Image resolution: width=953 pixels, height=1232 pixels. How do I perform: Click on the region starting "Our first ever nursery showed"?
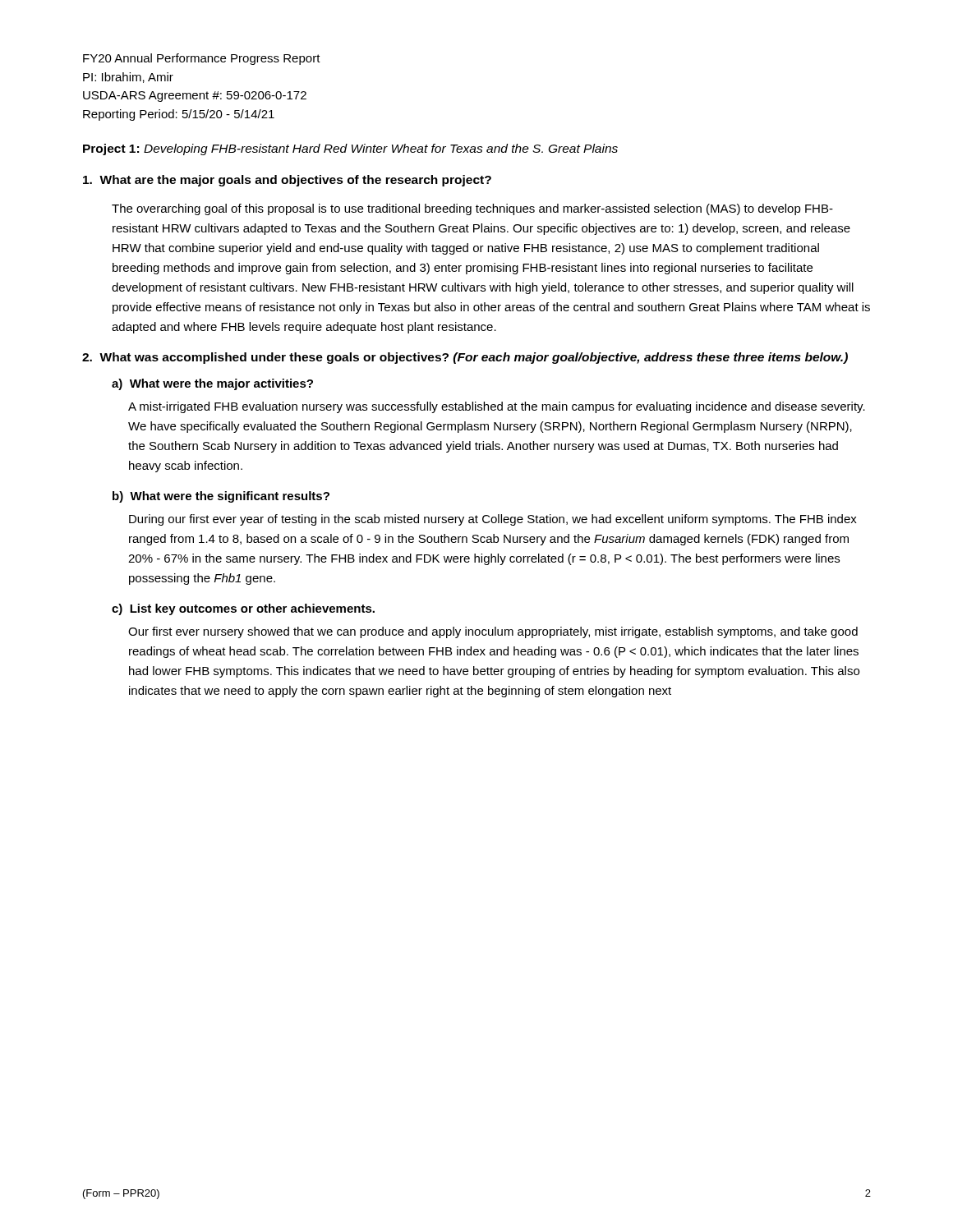click(x=494, y=661)
